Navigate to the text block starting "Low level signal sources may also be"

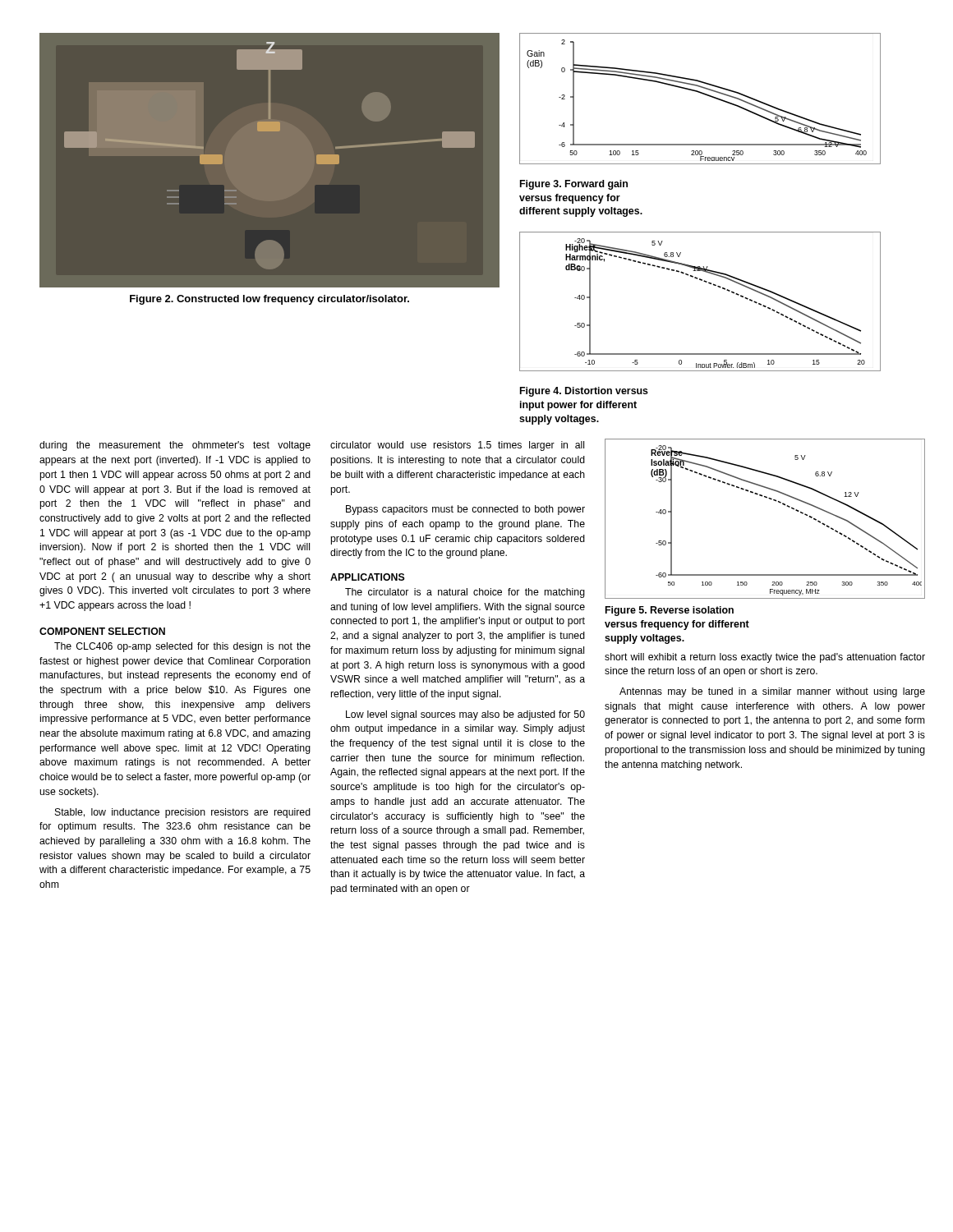coord(458,802)
